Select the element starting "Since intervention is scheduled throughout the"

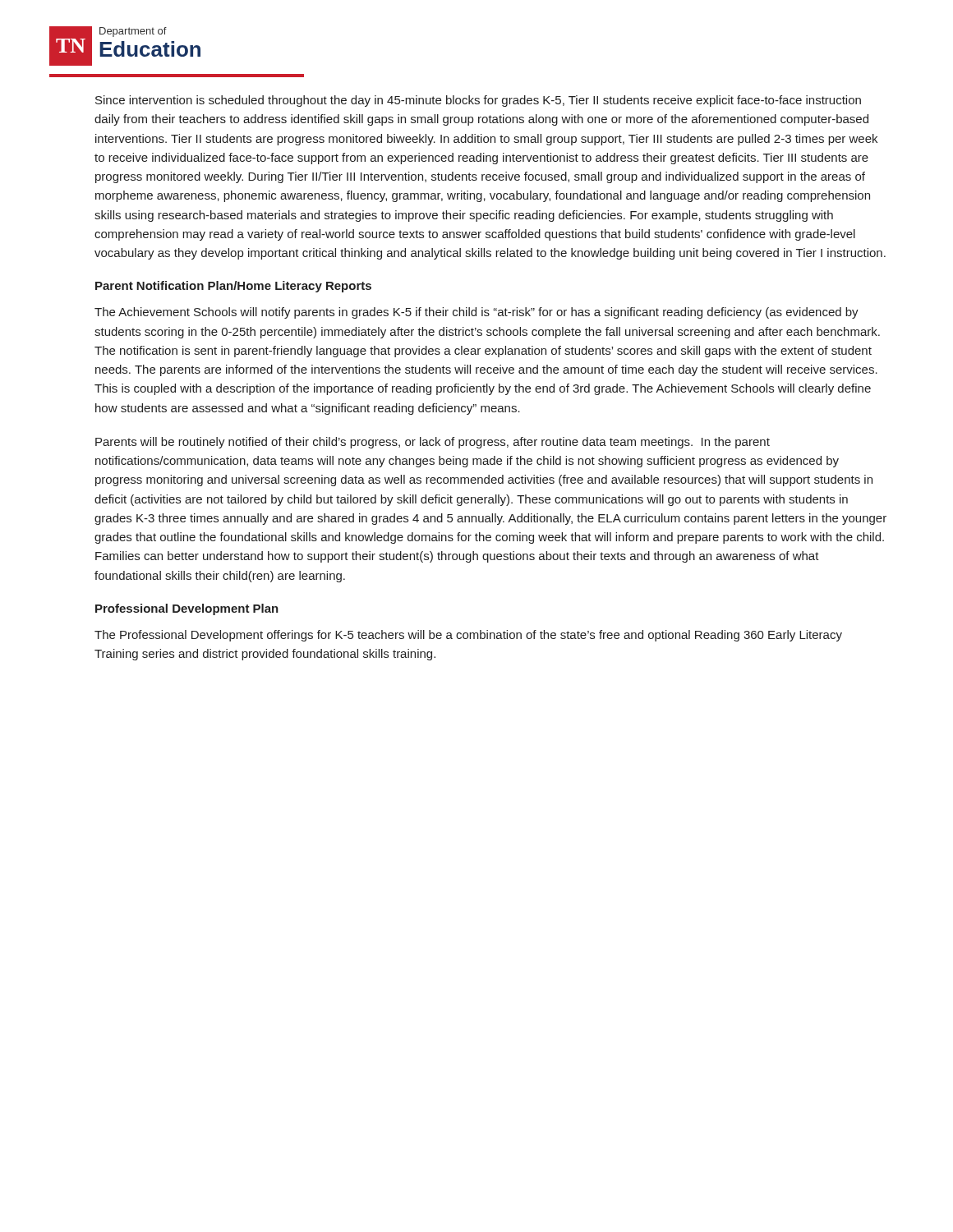point(490,176)
